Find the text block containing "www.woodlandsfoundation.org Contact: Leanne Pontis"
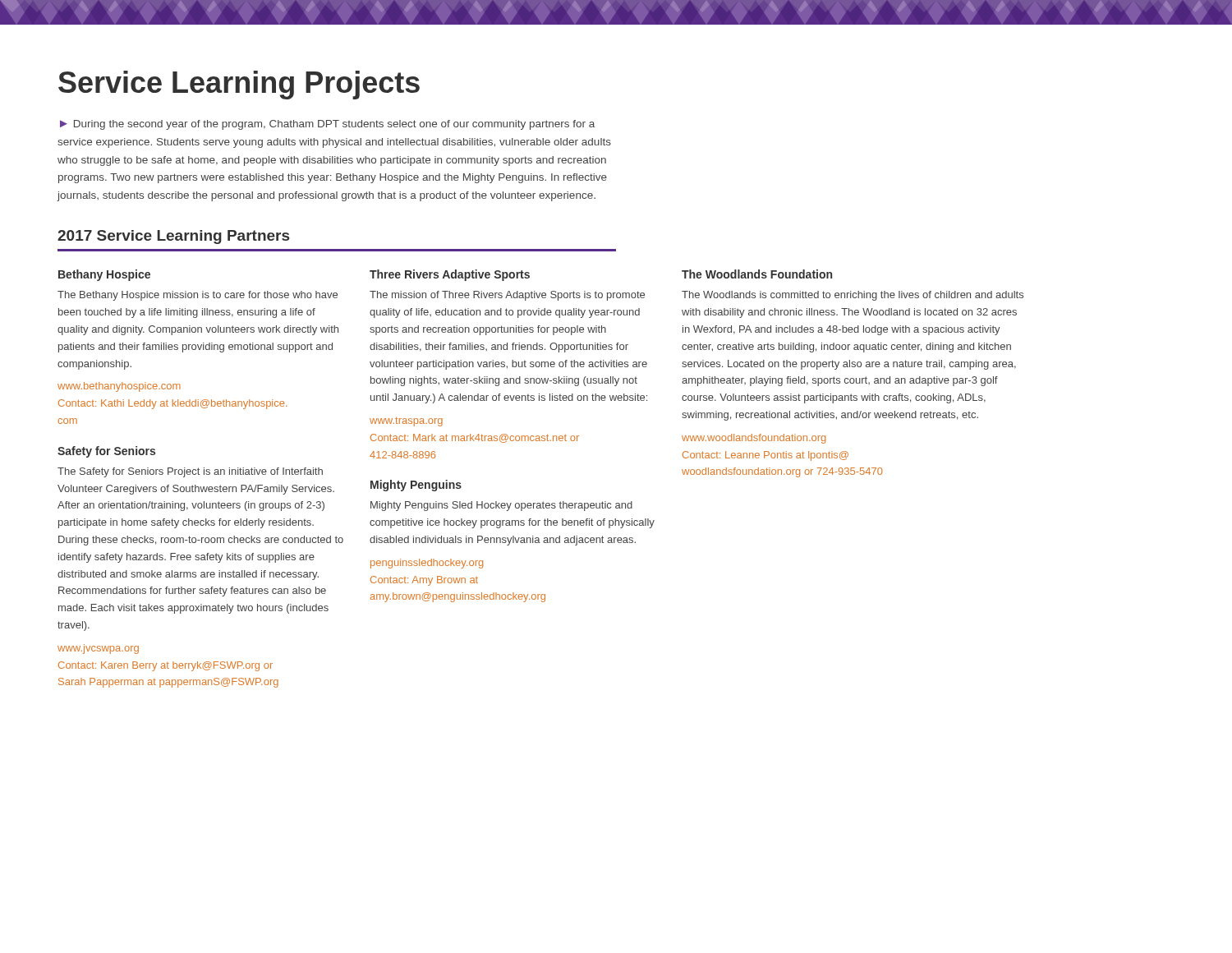 (854, 455)
